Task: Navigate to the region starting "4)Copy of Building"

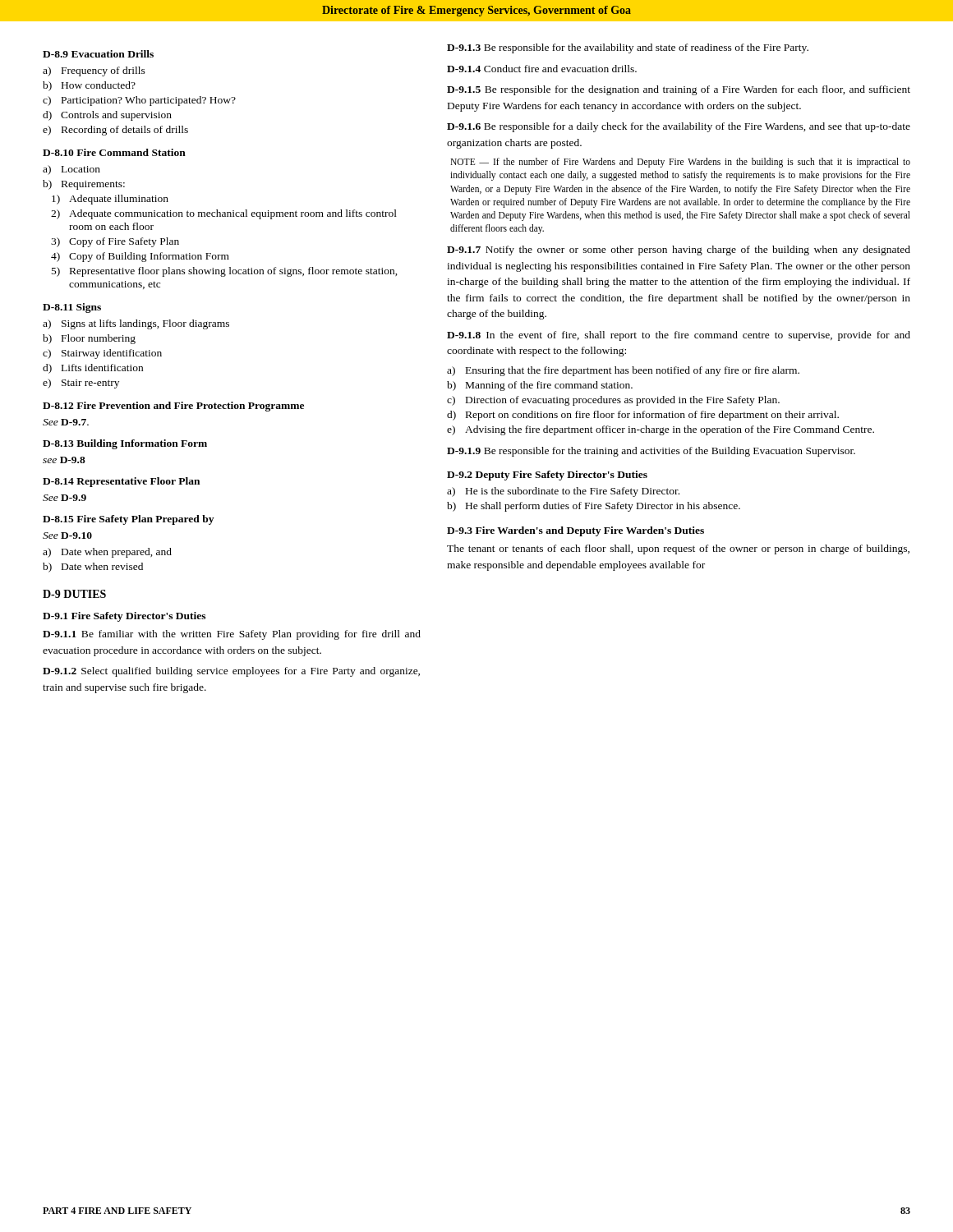Action: (x=140, y=256)
